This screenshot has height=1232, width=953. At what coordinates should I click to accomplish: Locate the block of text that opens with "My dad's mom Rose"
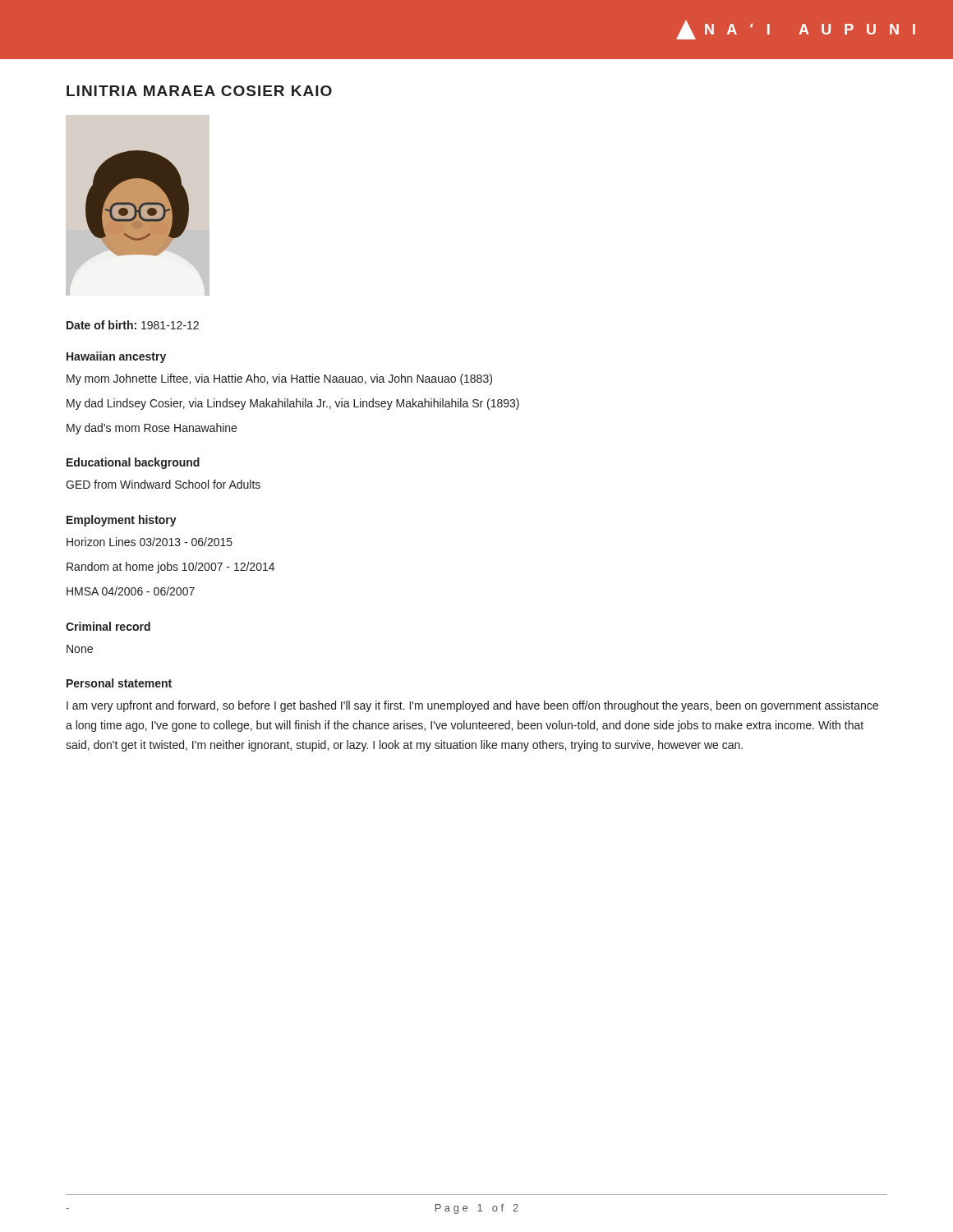click(152, 428)
